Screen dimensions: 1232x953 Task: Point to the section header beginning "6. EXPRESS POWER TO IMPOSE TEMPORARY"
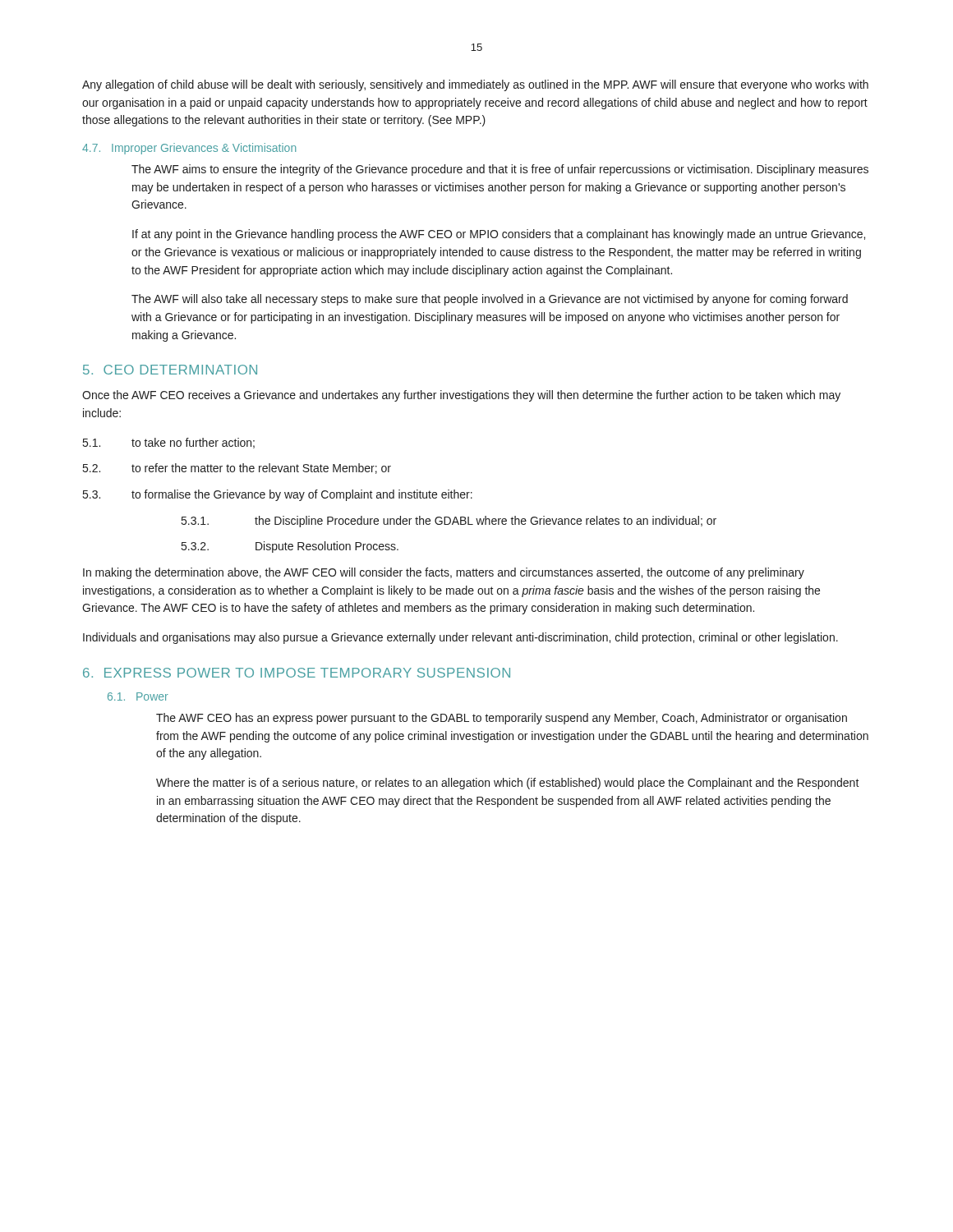297,673
